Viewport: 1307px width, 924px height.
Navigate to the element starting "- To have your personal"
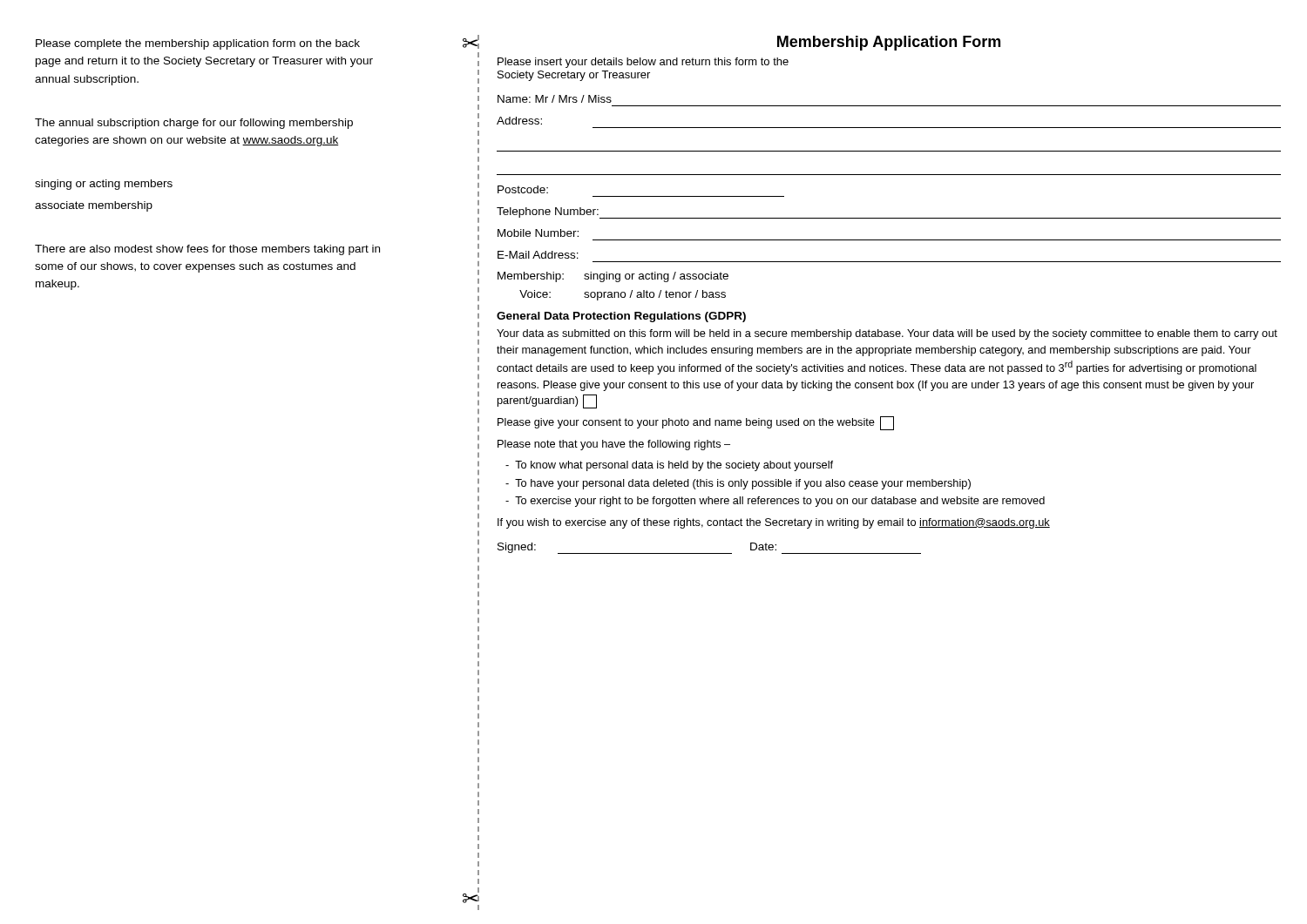click(738, 483)
